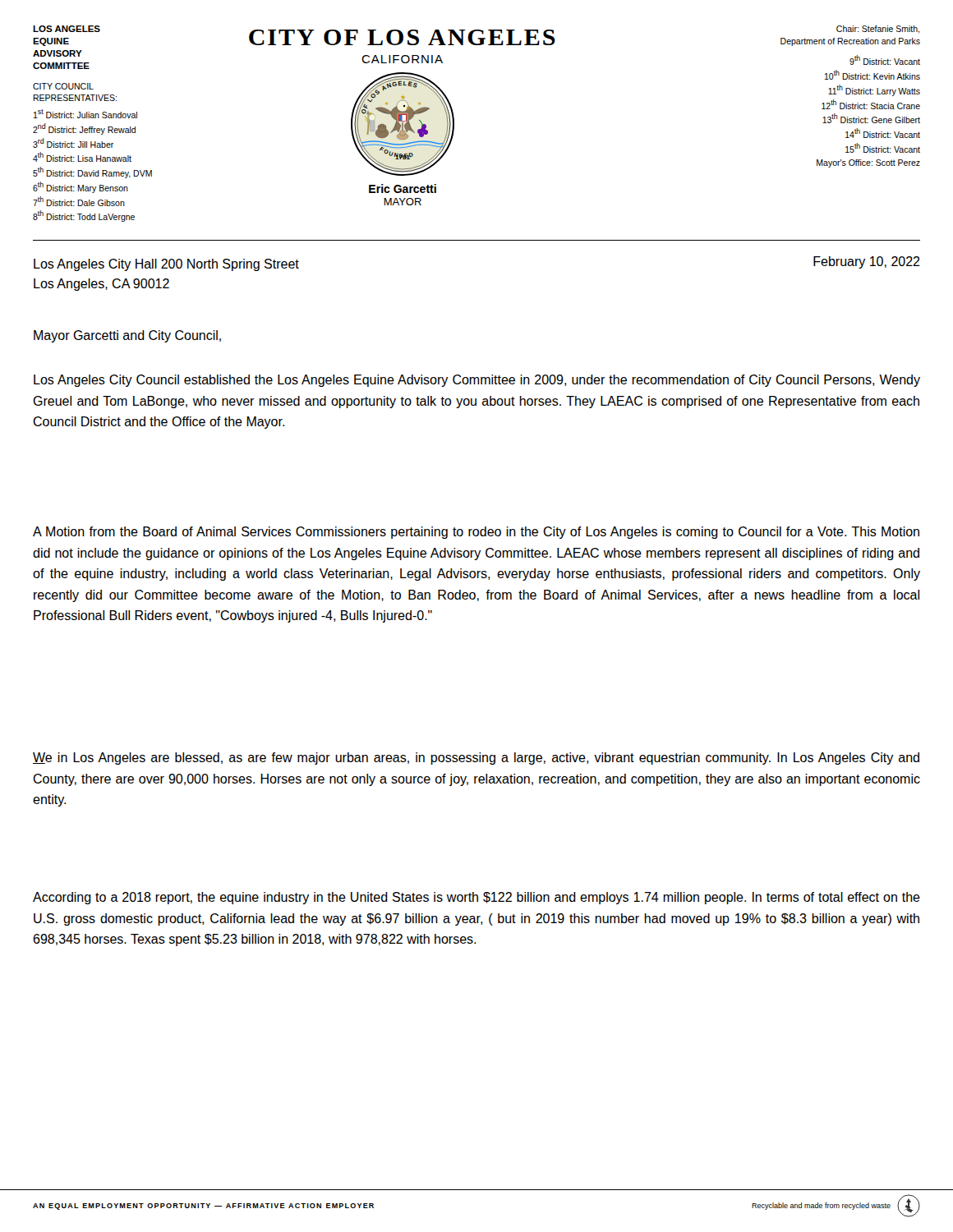
Task: Find the block on this page that starts "A Motion from the Board of Animal Services"
Action: [x=476, y=574]
